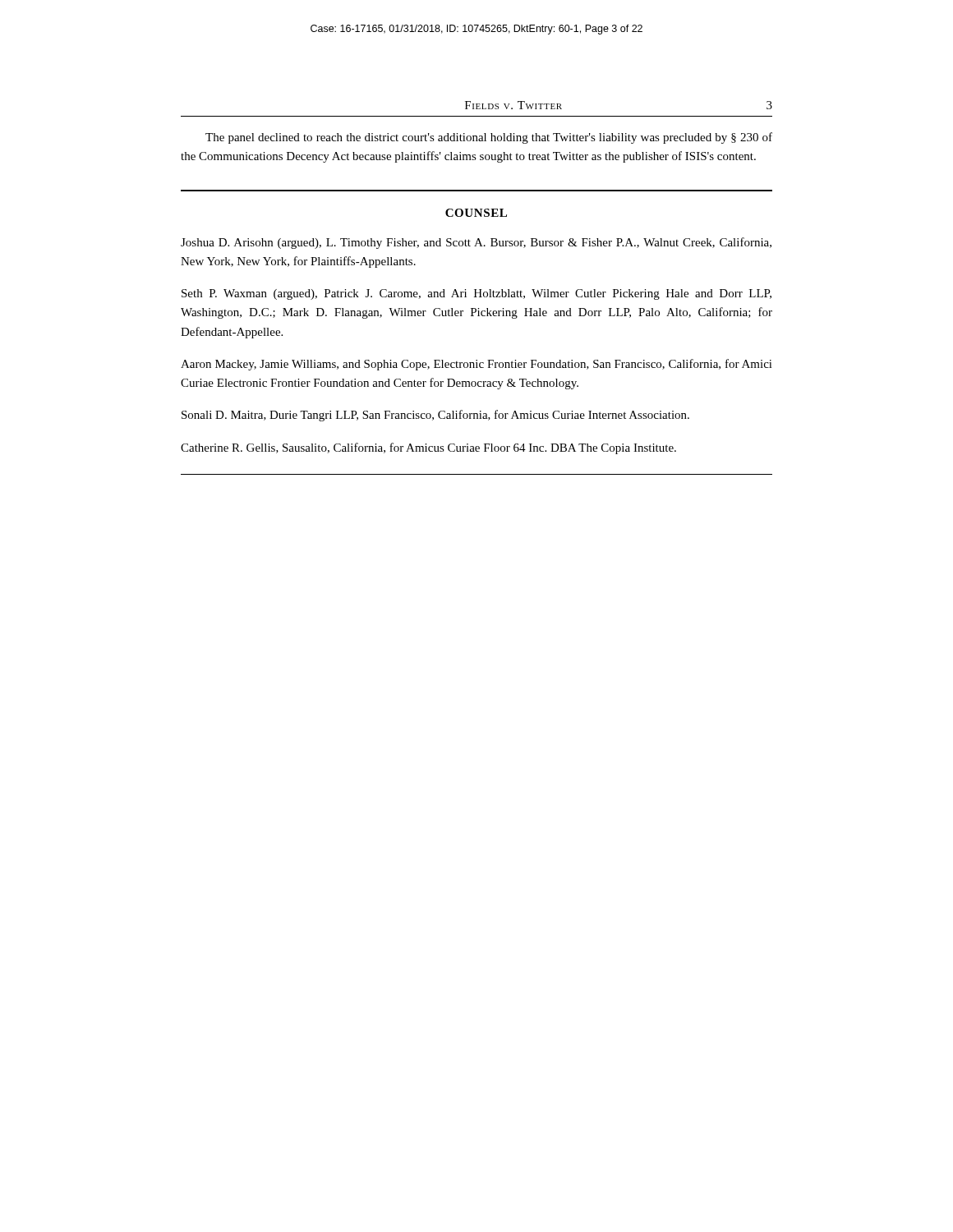Find the text block that says "Joshua D. Arisohn (argued),"
Image resolution: width=953 pixels, height=1232 pixels.
pyautogui.click(x=476, y=251)
